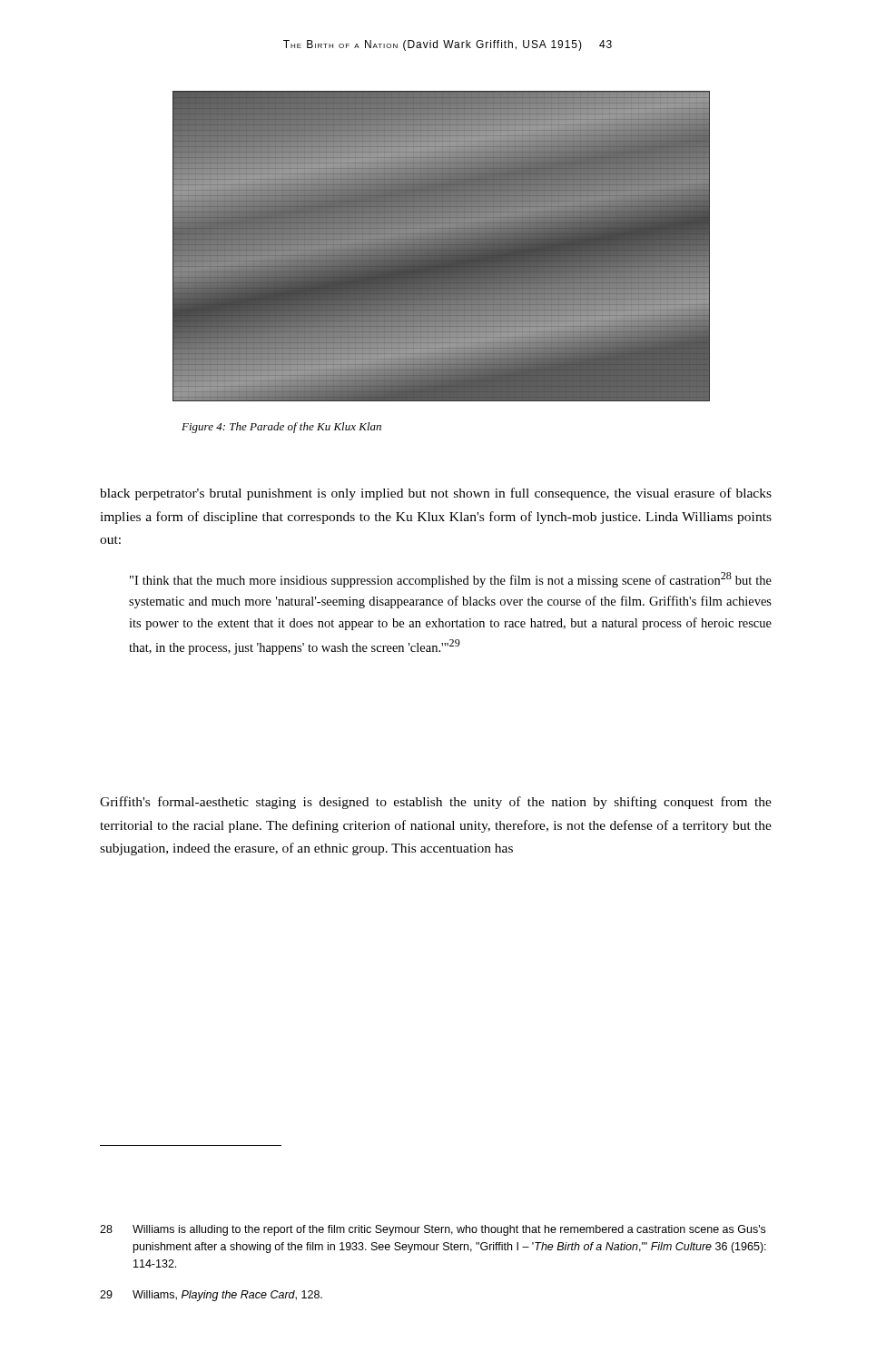Point to the block beginning "Griffith's formal-aesthetic staging is"

click(x=436, y=825)
